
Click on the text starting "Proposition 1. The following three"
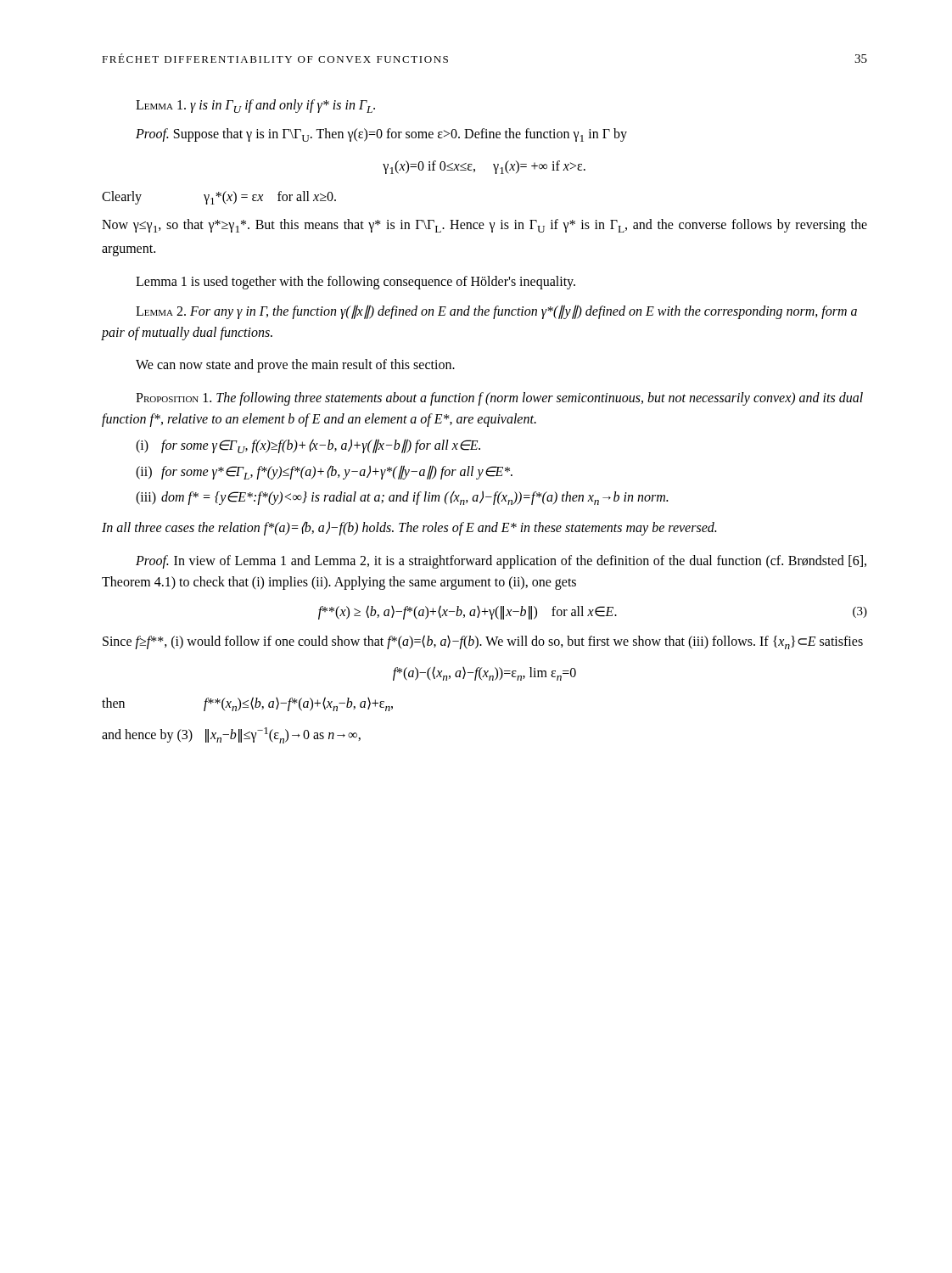482,408
